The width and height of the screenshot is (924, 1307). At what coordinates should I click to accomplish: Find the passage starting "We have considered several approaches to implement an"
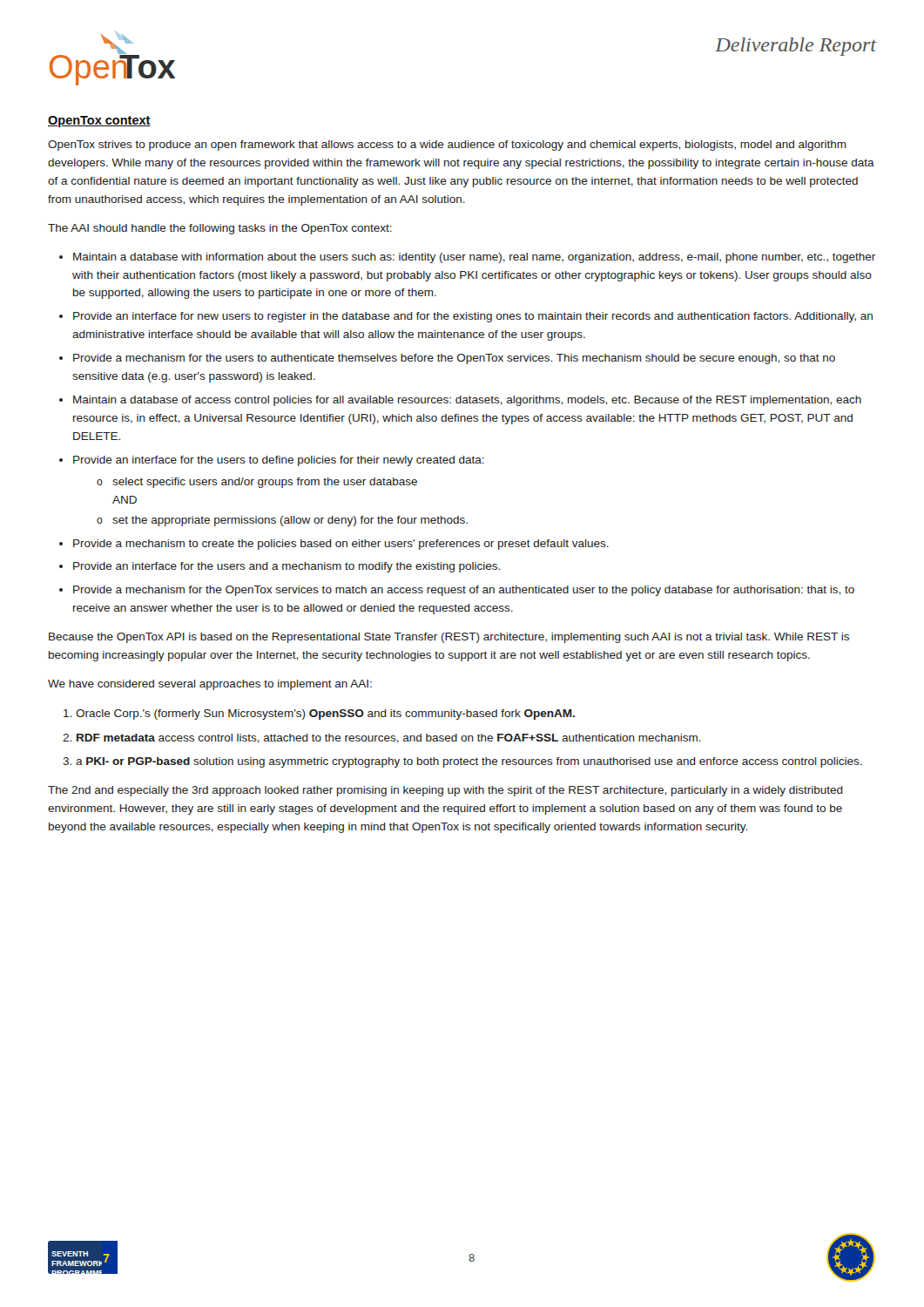pos(210,684)
